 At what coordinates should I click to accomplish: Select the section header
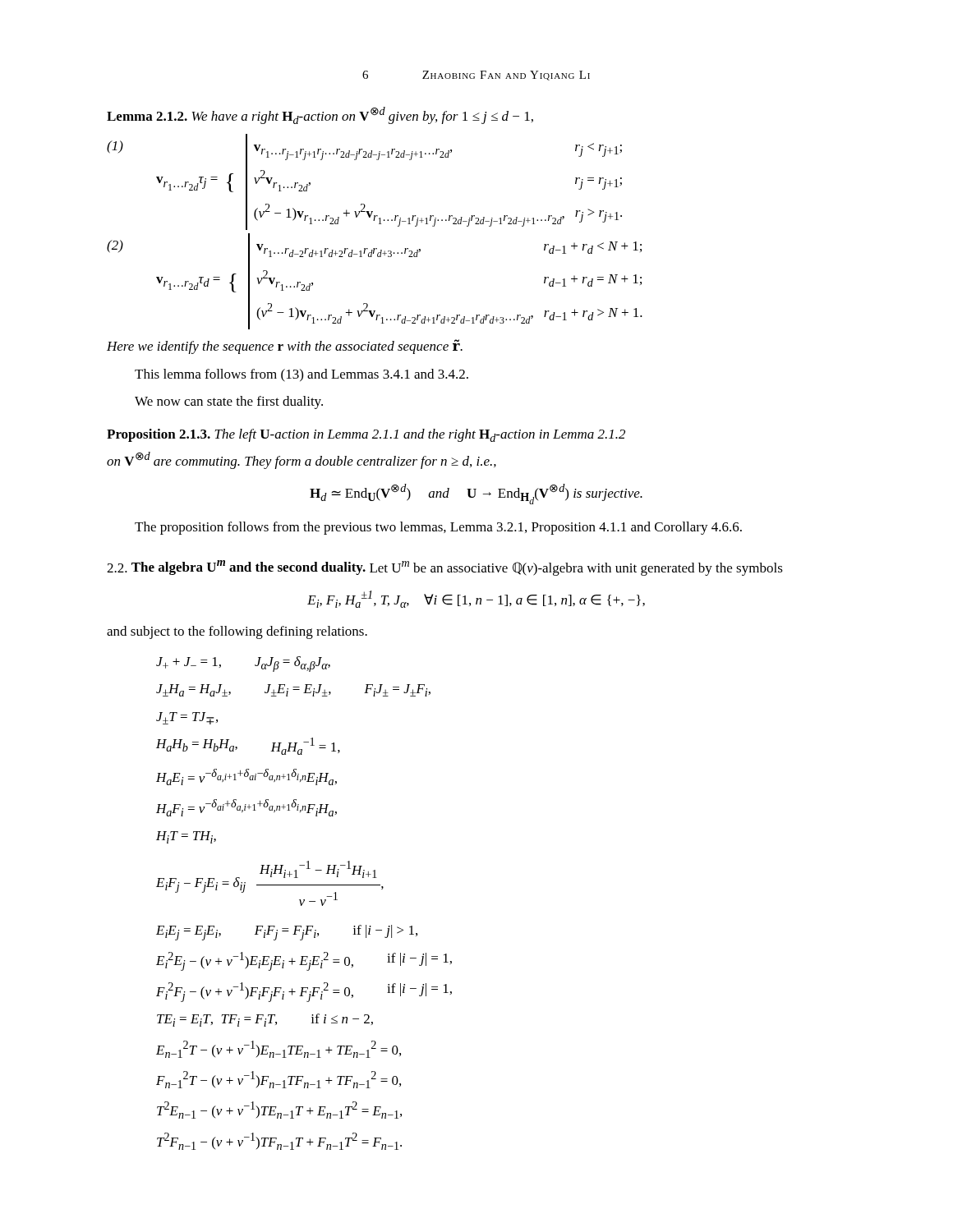coord(445,566)
